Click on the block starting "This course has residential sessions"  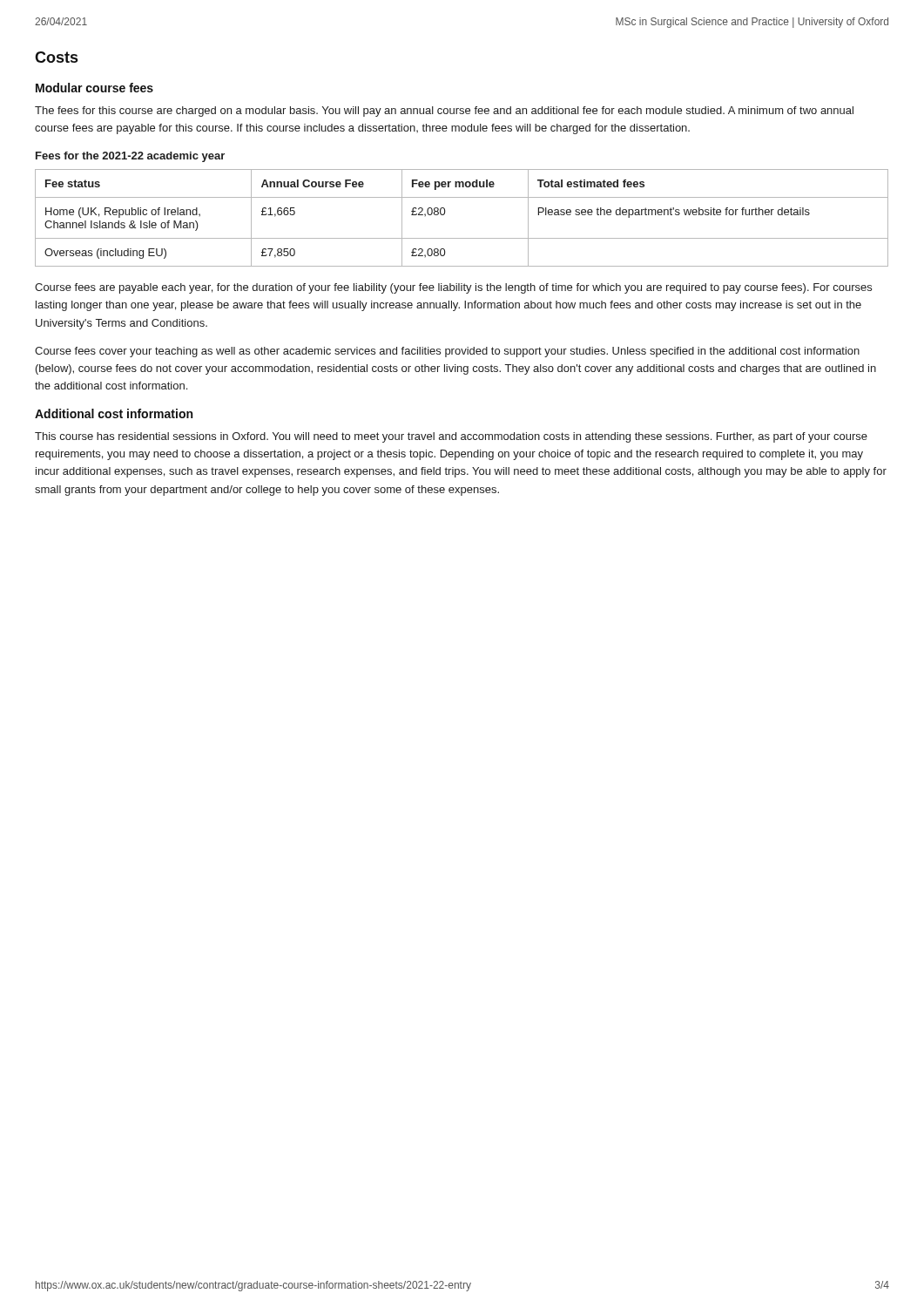[461, 463]
